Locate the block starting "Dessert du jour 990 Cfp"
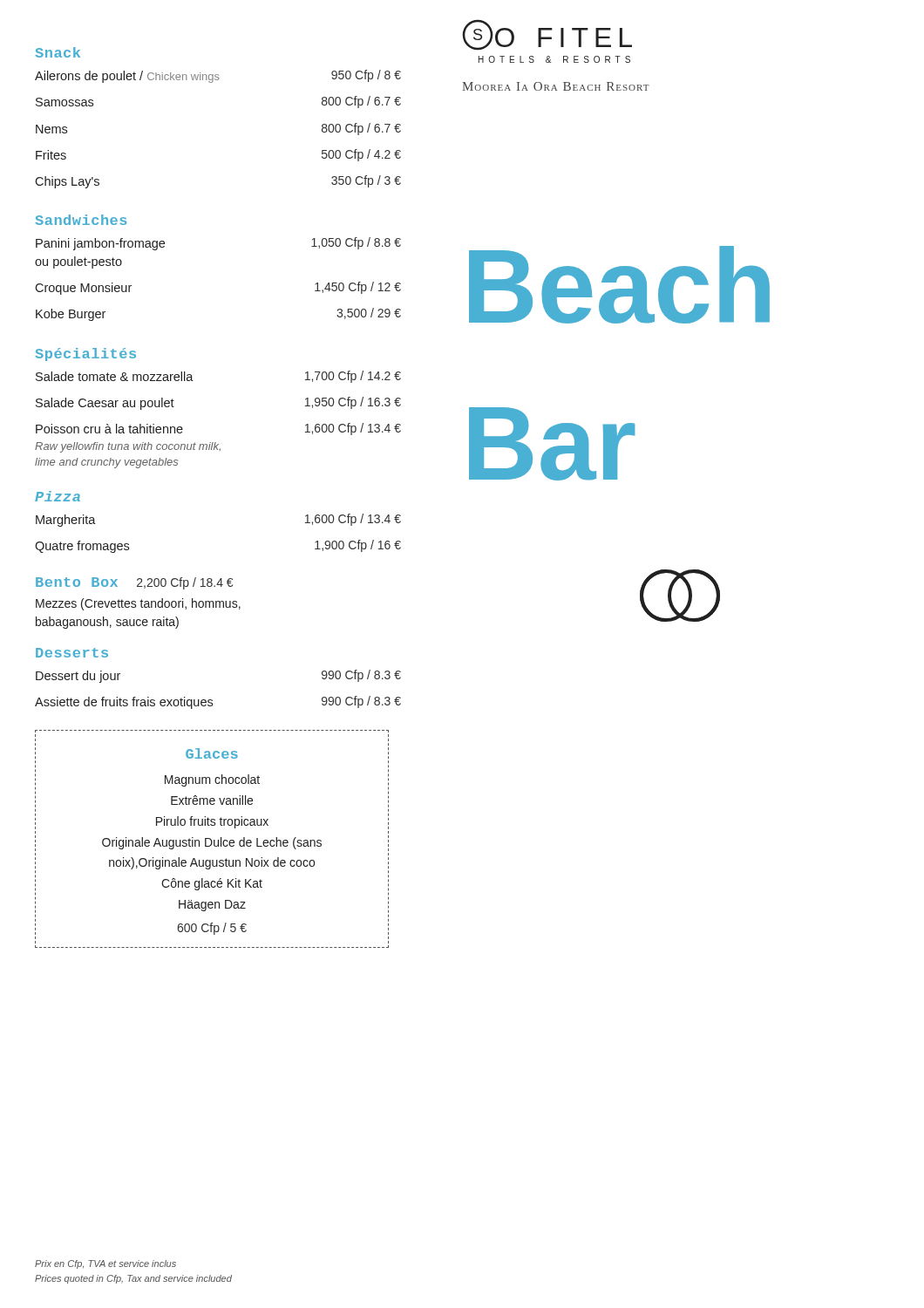 coord(76,676)
